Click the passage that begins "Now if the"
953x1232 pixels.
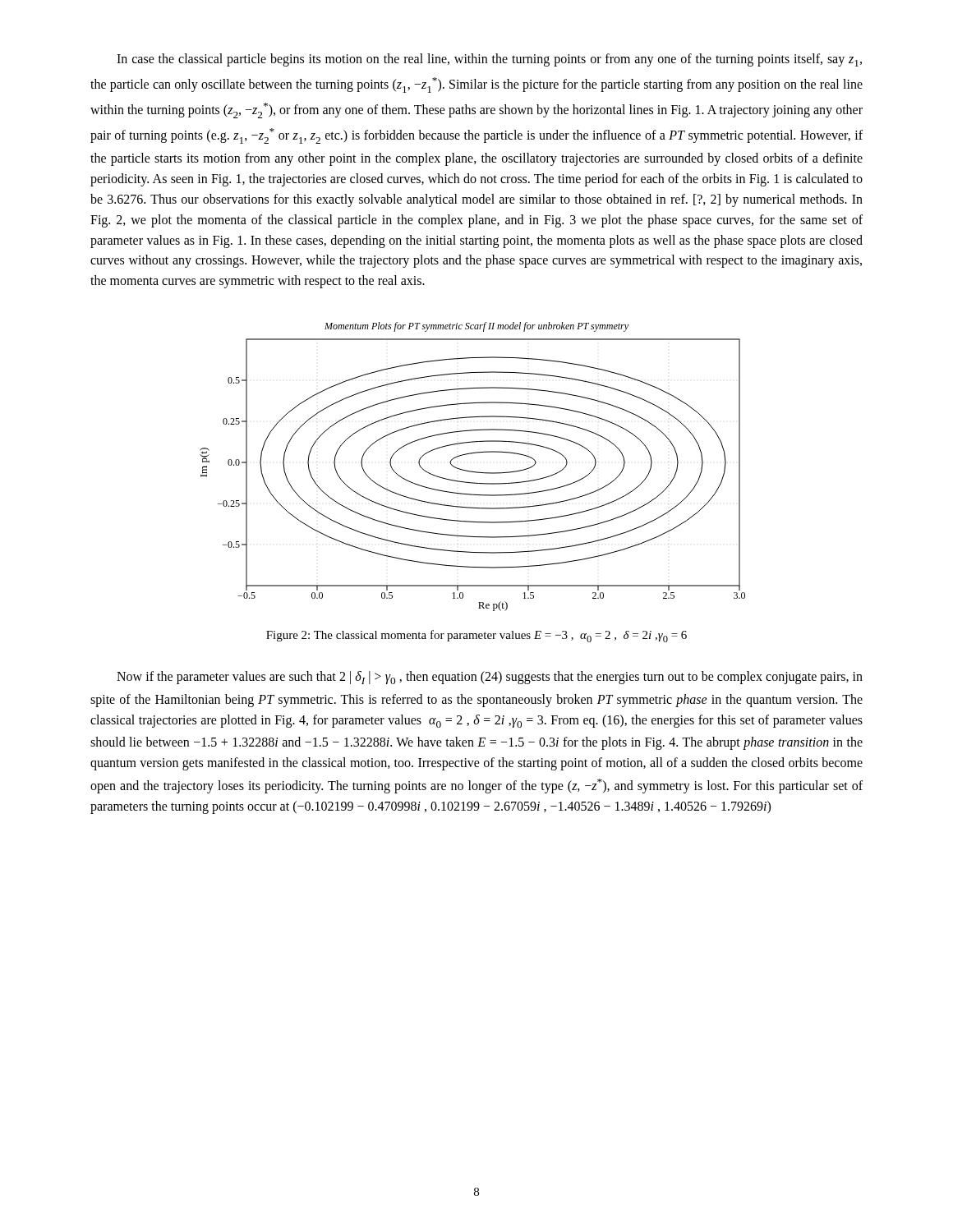(x=476, y=742)
